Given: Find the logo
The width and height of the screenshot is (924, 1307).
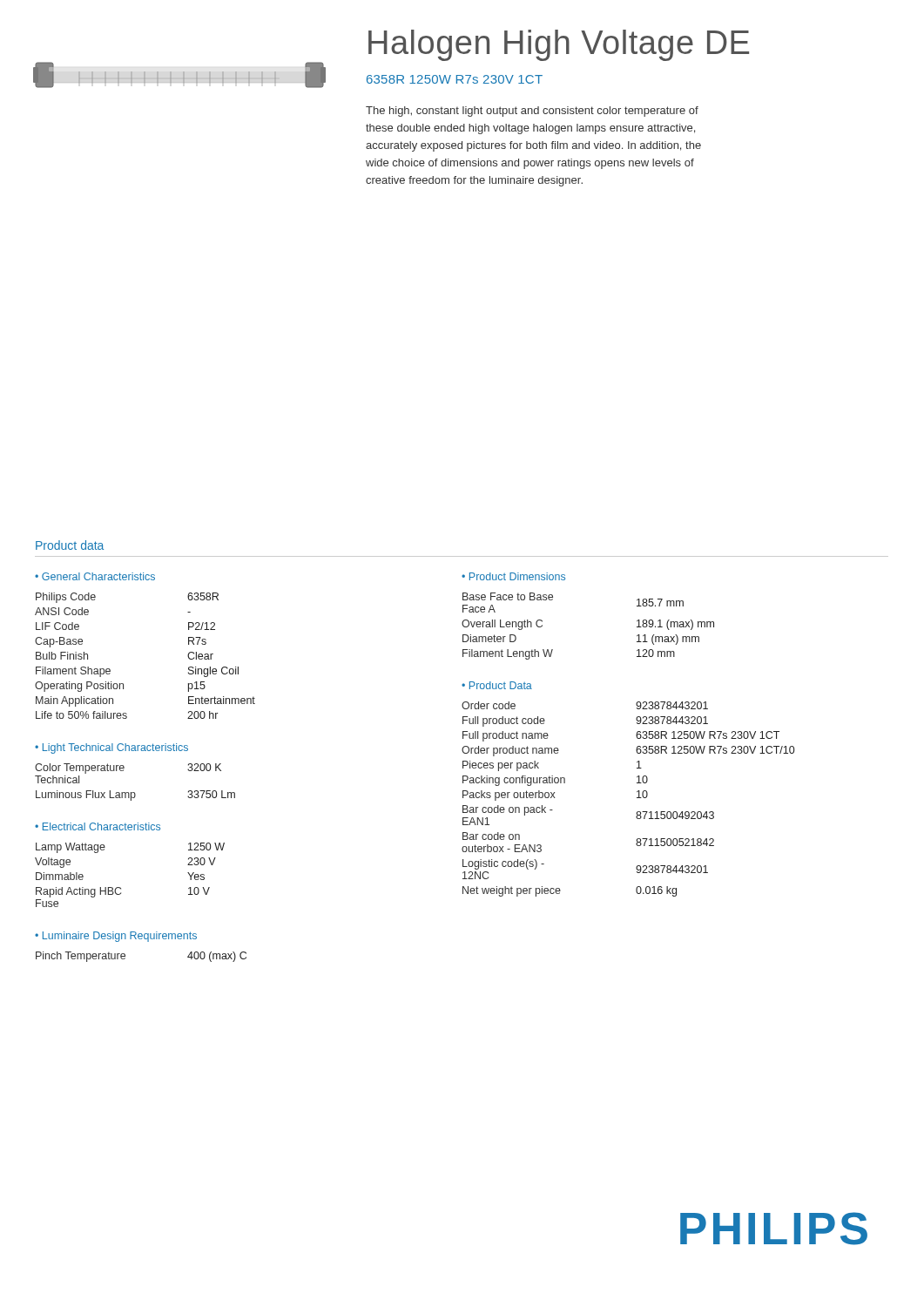Looking at the screenshot, I should (x=774, y=1229).
